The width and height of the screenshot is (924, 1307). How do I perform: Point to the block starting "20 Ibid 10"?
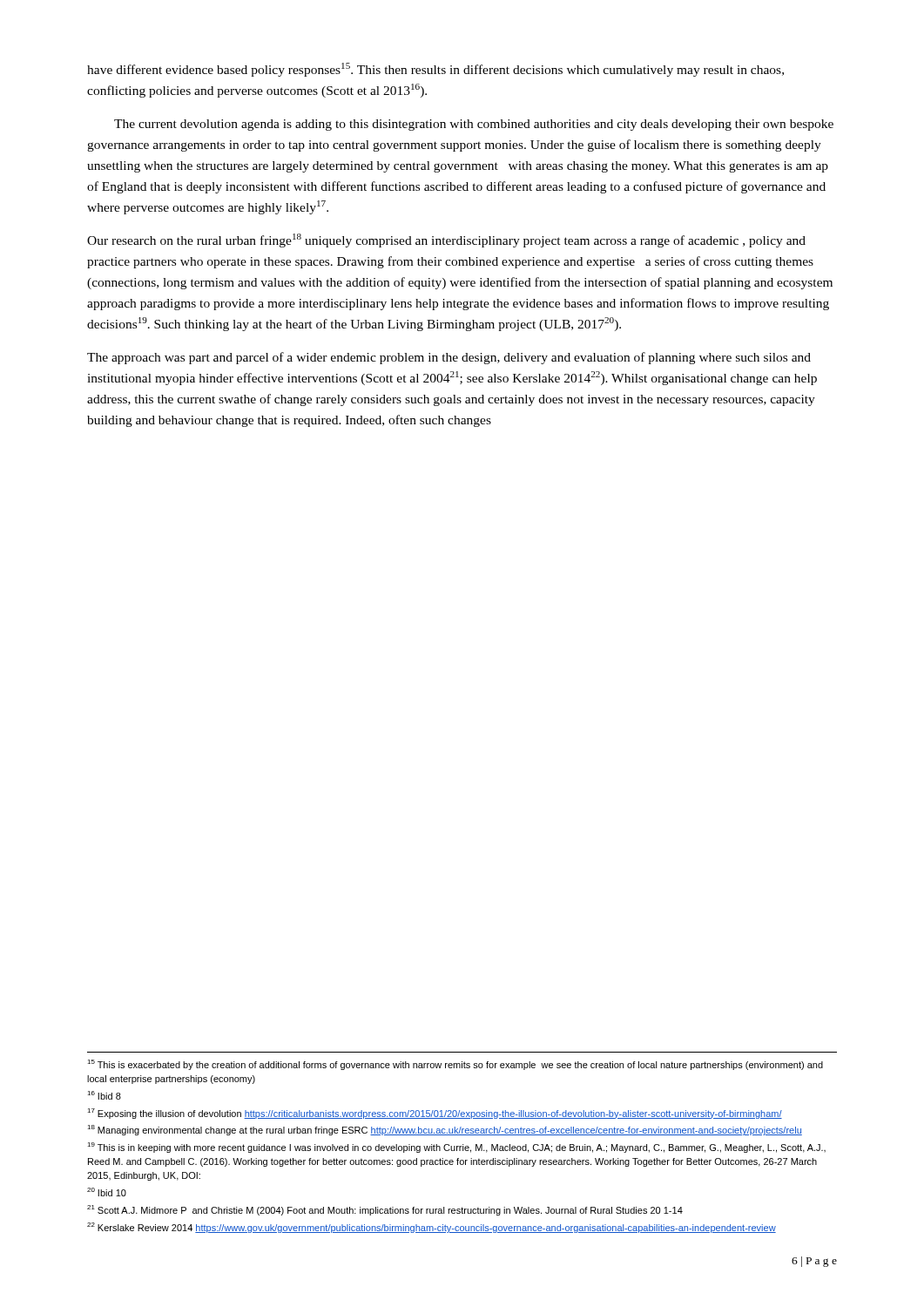[107, 1193]
